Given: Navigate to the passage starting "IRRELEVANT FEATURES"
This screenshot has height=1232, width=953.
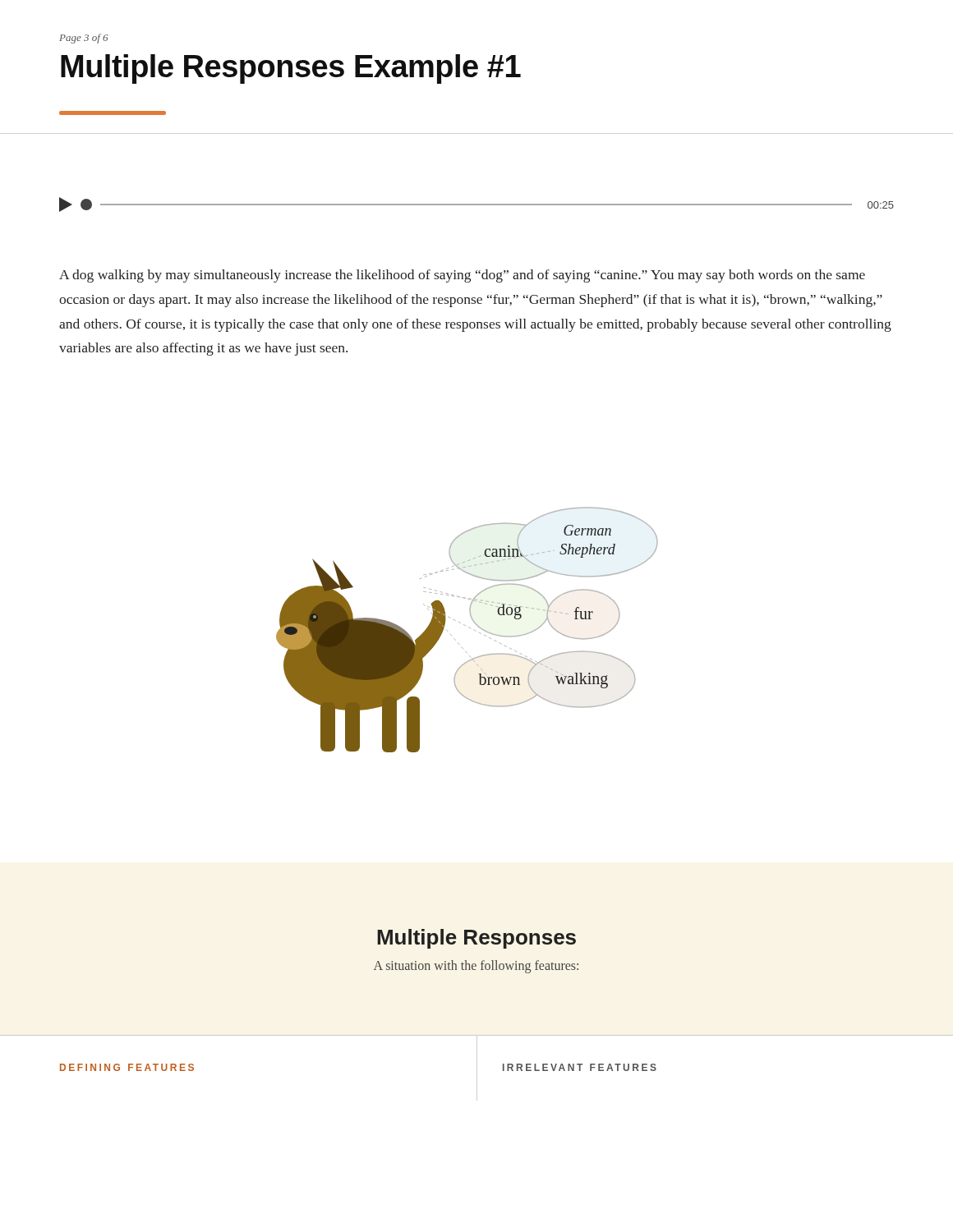Looking at the screenshot, I should tap(580, 1068).
